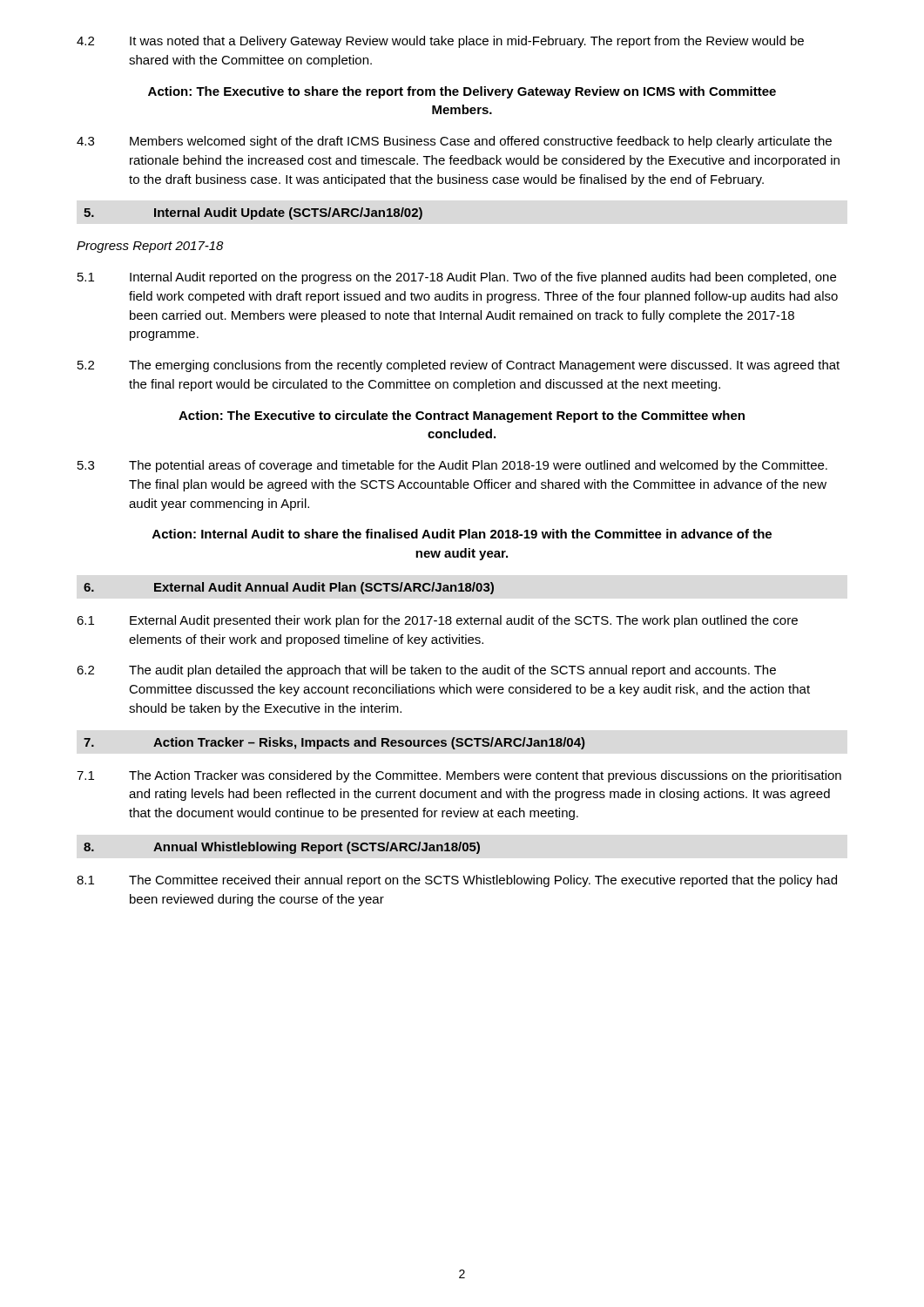Point to the block starting "1The Action Tracker was considered"
Screen dimensions: 1307x924
tap(460, 794)
